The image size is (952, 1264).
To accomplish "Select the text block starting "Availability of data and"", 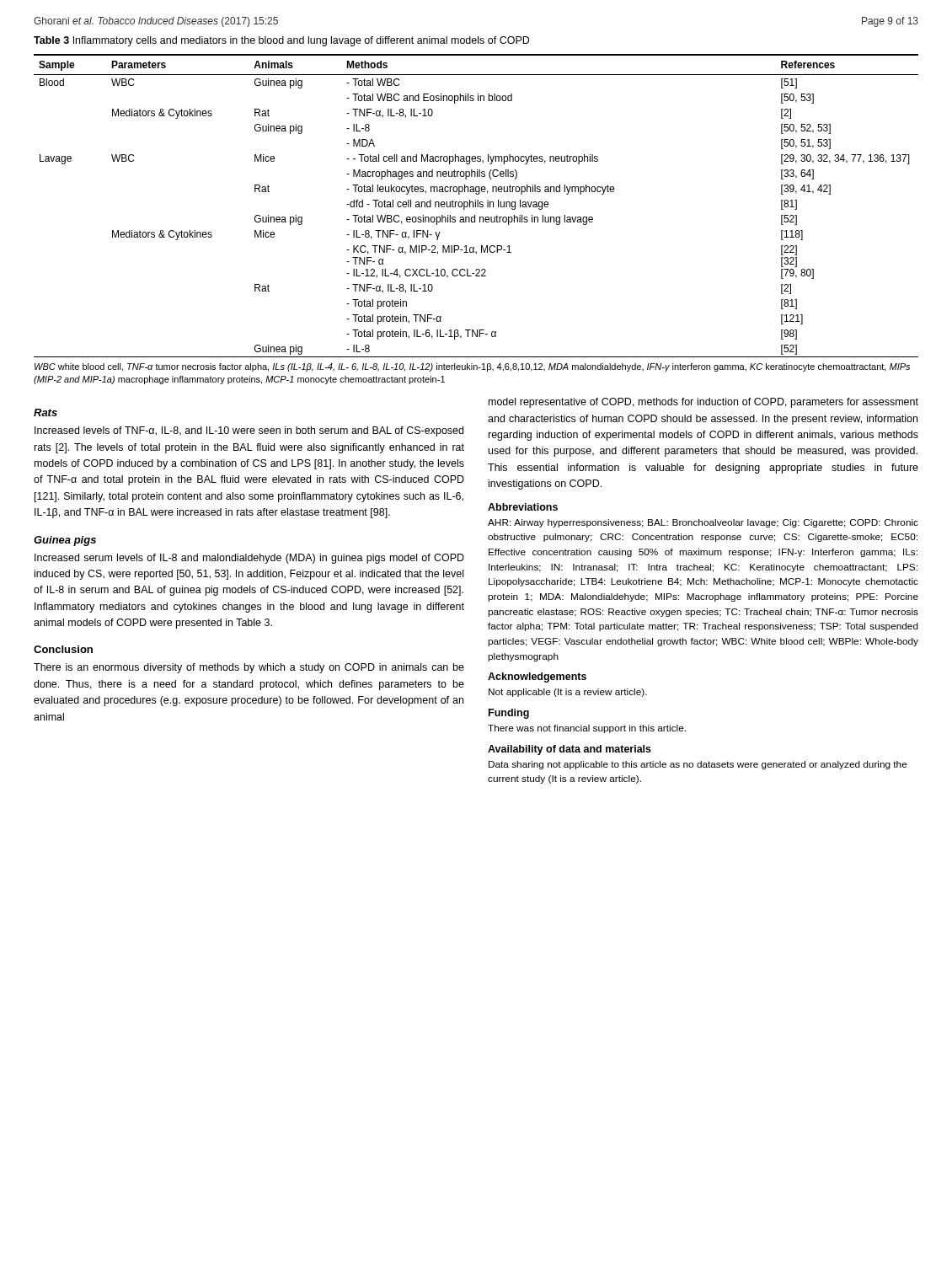I will pyautogui.click(x=570, y=749).
